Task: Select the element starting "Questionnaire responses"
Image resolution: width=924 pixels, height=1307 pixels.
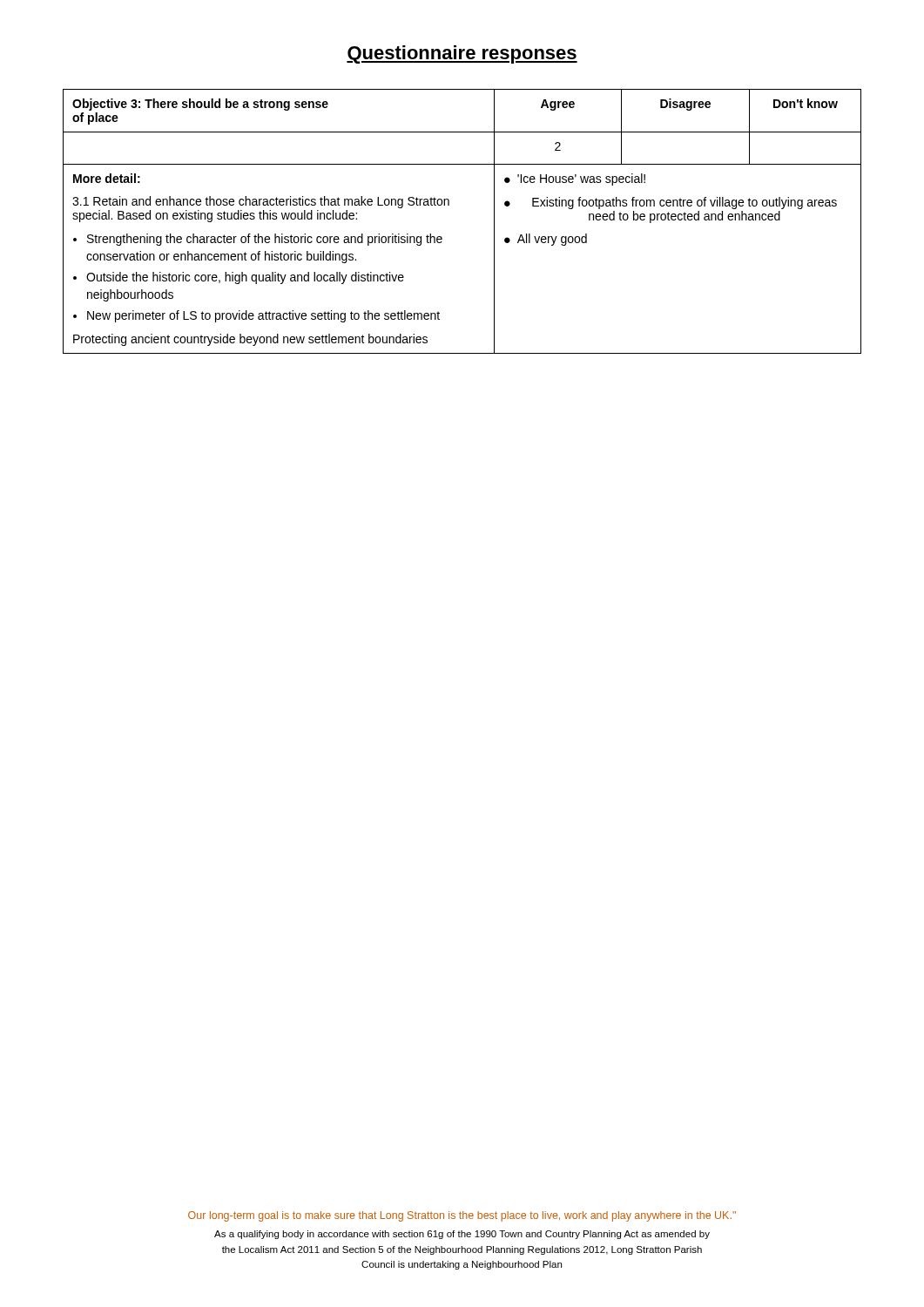Action: coord(462,53)
